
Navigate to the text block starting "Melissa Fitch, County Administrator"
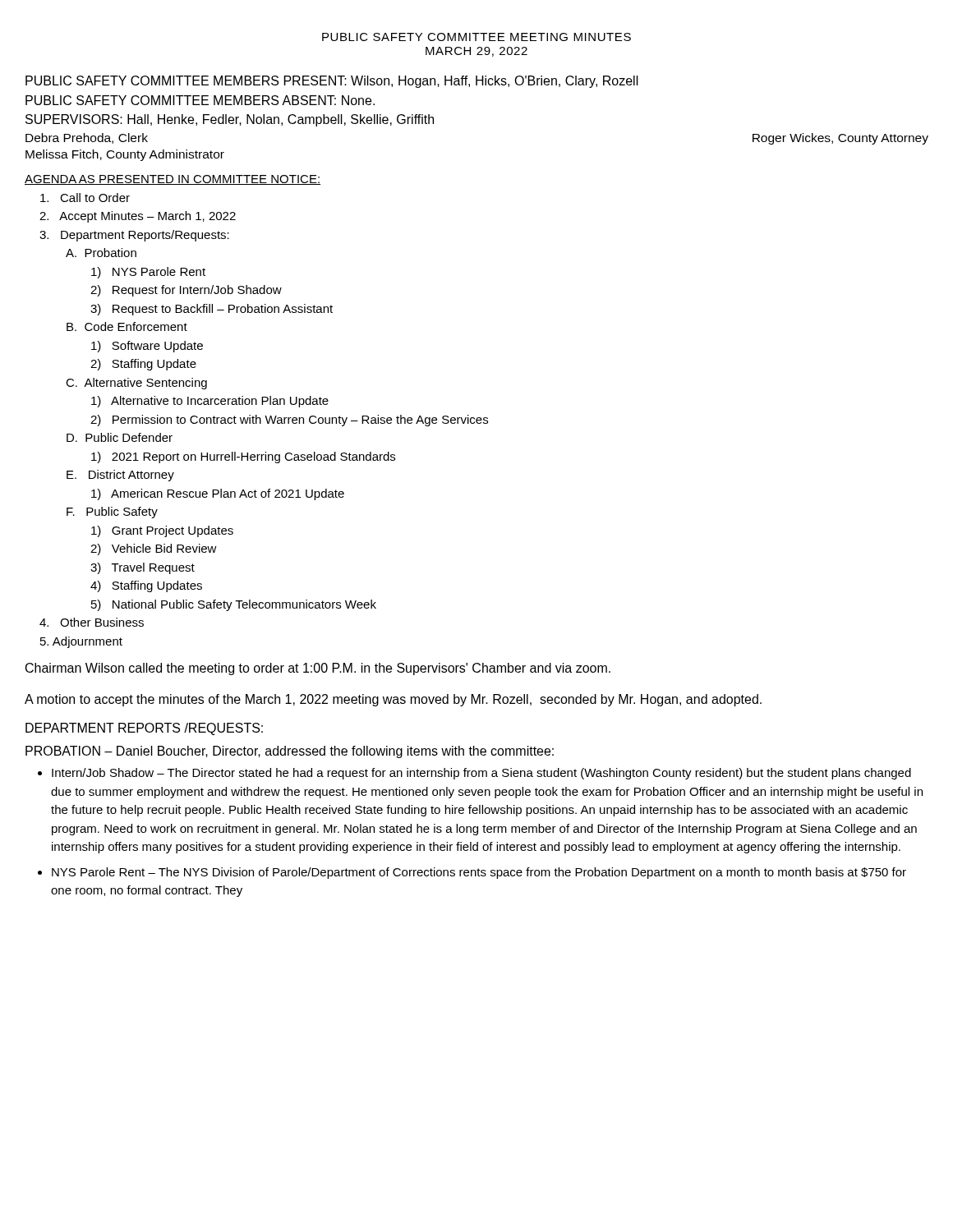[124, 154]
